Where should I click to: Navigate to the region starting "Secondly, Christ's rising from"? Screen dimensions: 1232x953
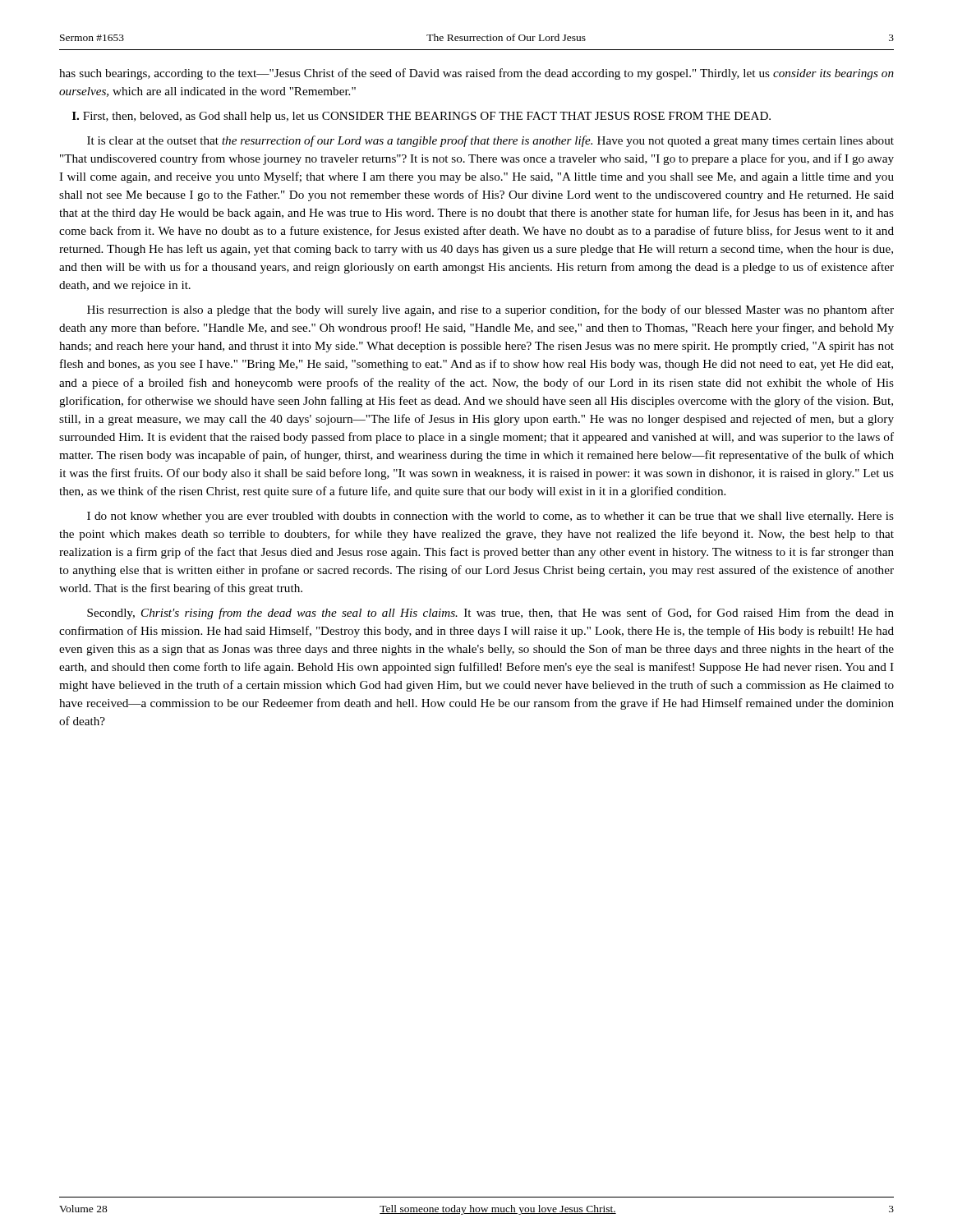476,667
